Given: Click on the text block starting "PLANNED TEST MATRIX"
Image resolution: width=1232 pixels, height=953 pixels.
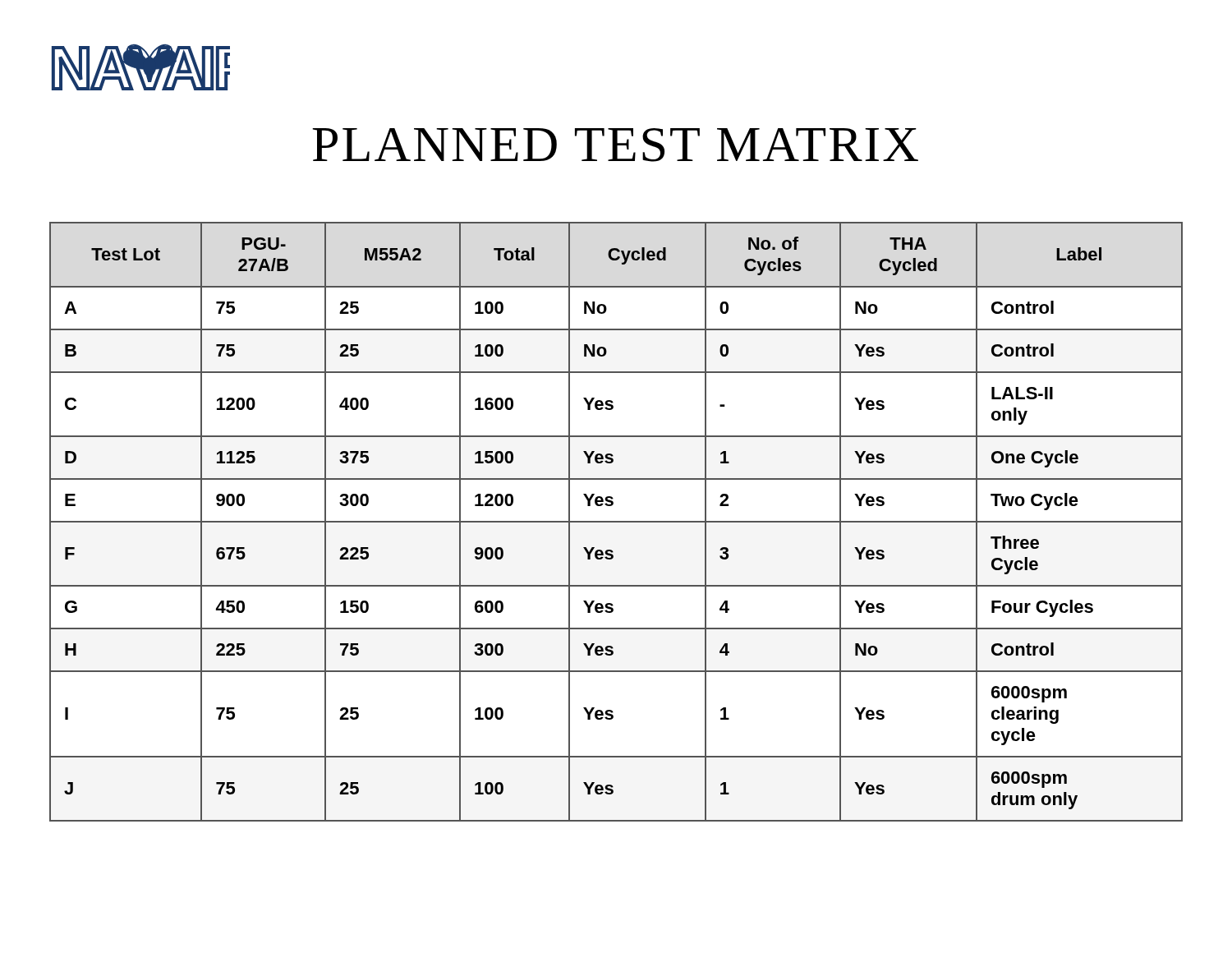Looking at the screenshot, I should (616, 144).
